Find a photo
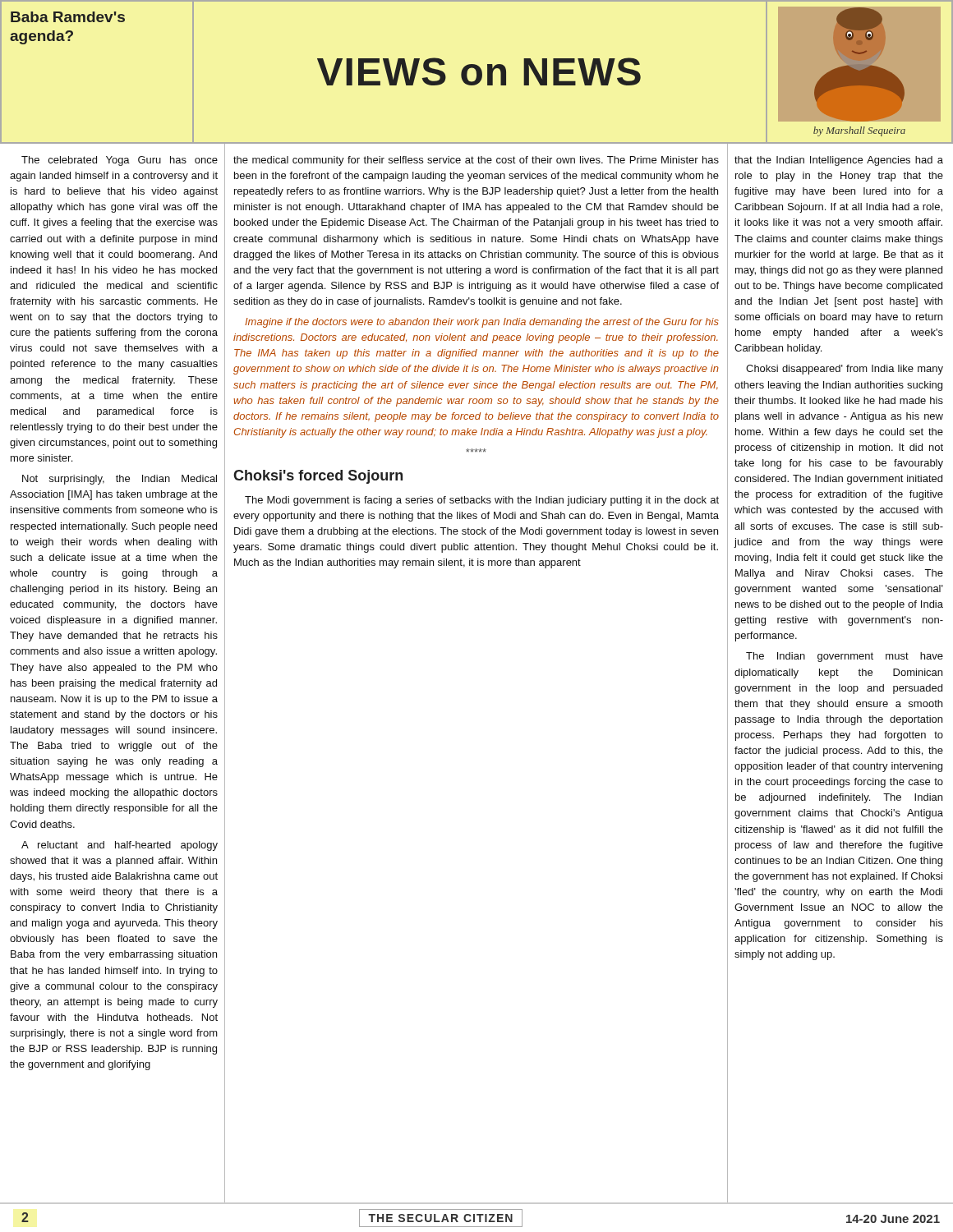Image resolution: width=953 pixels, height=1232 pixels. click(859, 72)
